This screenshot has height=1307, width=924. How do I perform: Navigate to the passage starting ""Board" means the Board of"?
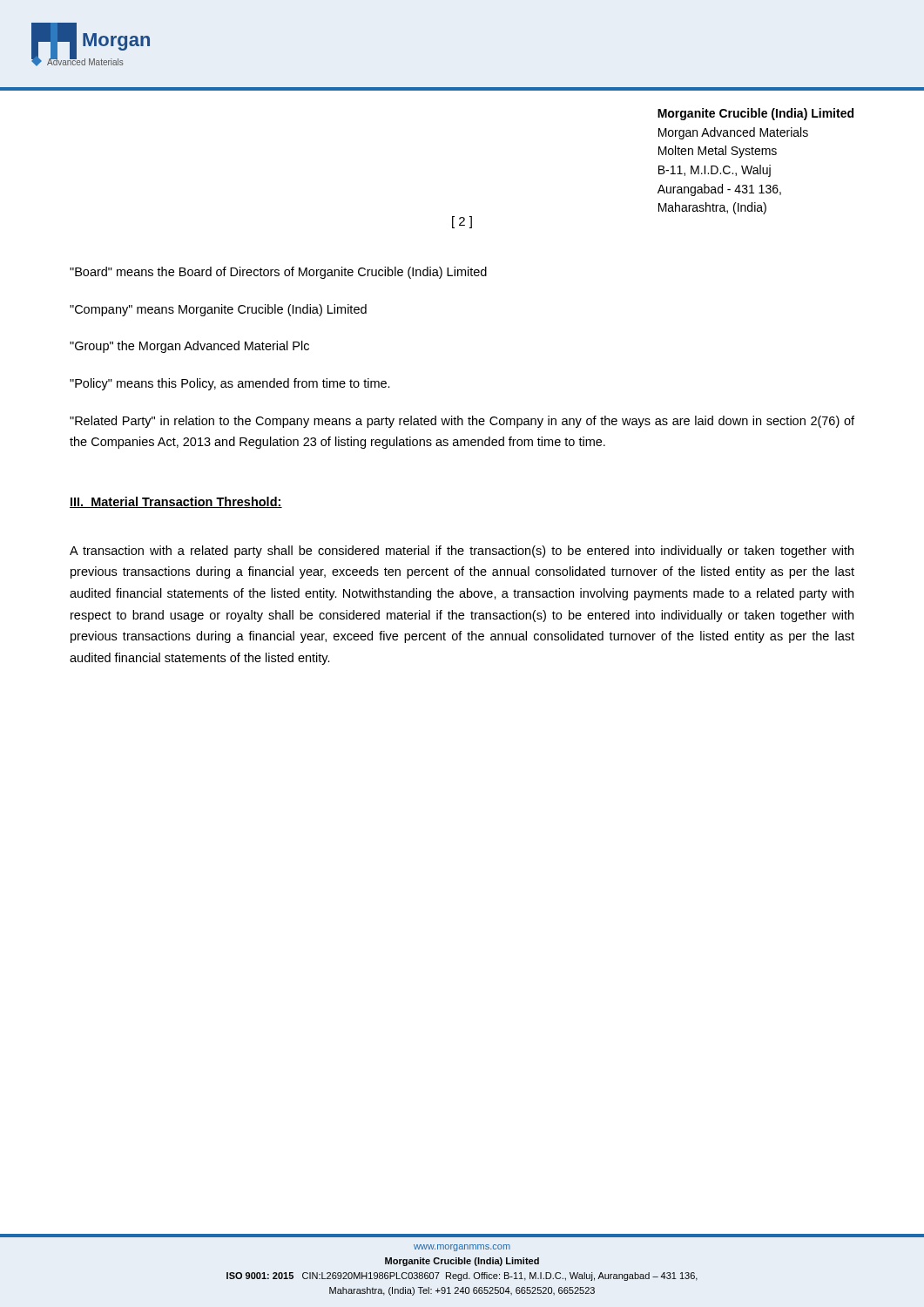(278, 272)
